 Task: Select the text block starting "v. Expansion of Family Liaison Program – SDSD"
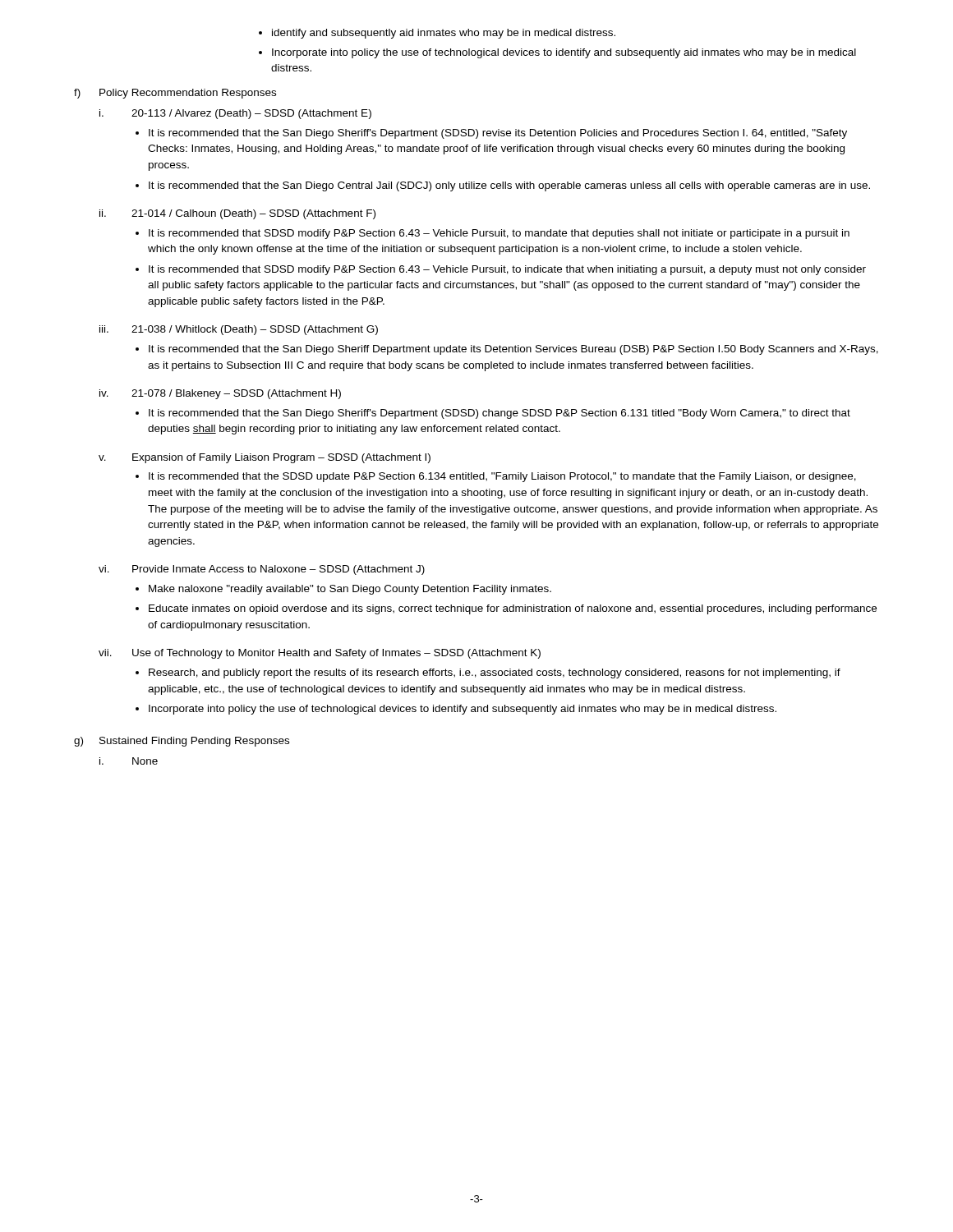pos(489,501)
